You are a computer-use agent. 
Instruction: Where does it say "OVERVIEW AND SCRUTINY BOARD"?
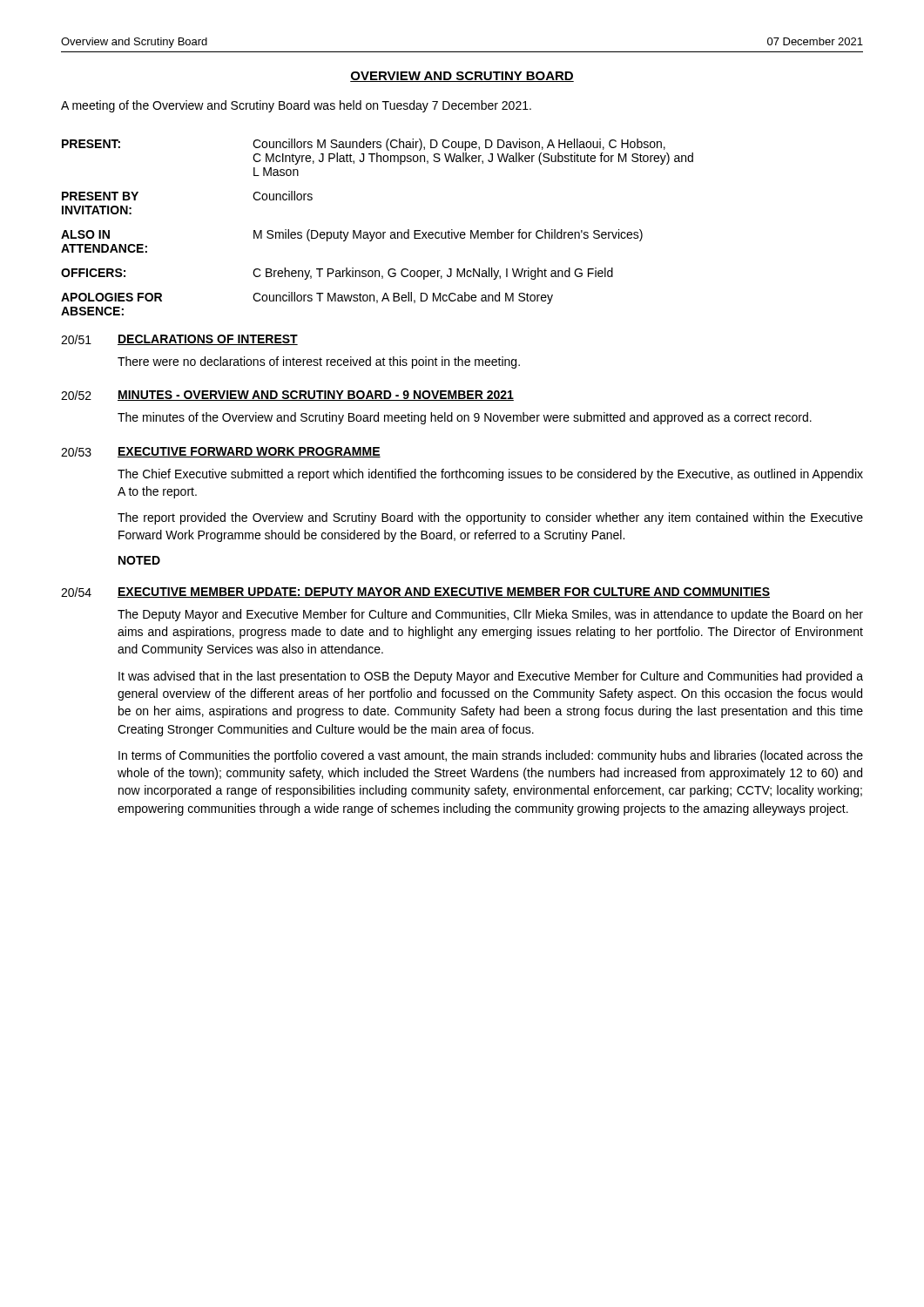click(462, 75)
